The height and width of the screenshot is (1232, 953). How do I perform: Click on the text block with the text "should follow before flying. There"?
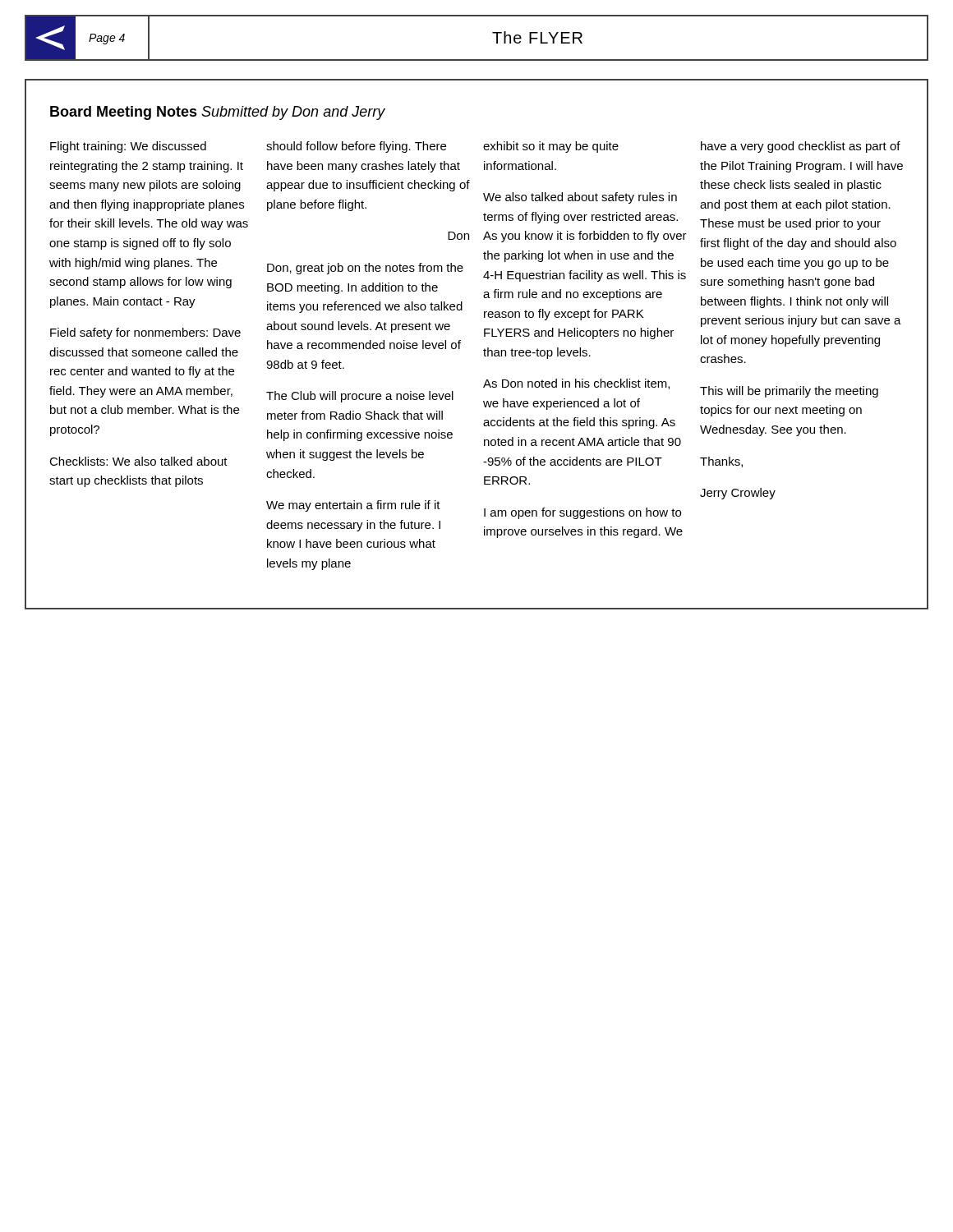[368, 355]
